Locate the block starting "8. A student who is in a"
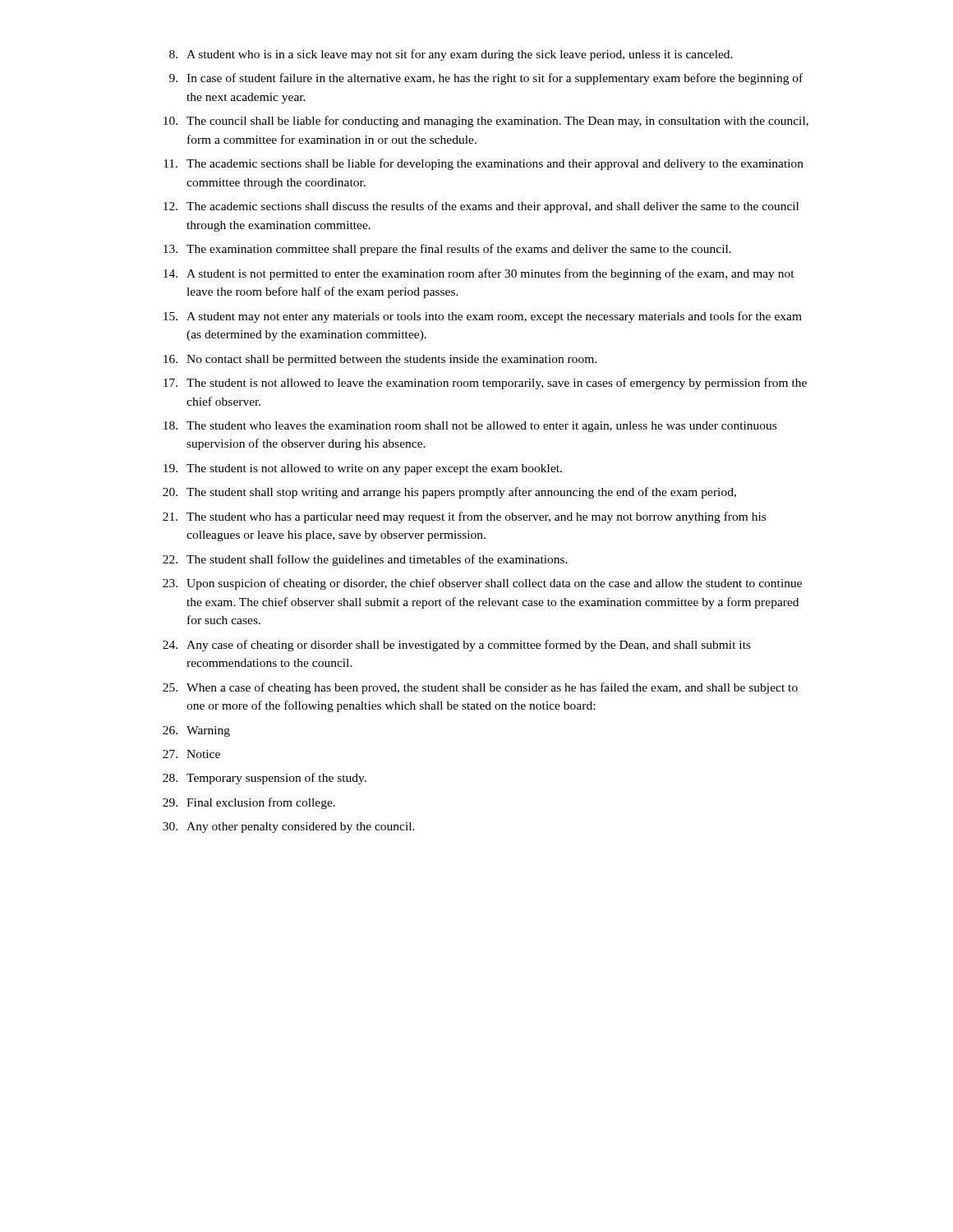The image size is (953, 1232). tap(476, 54)
